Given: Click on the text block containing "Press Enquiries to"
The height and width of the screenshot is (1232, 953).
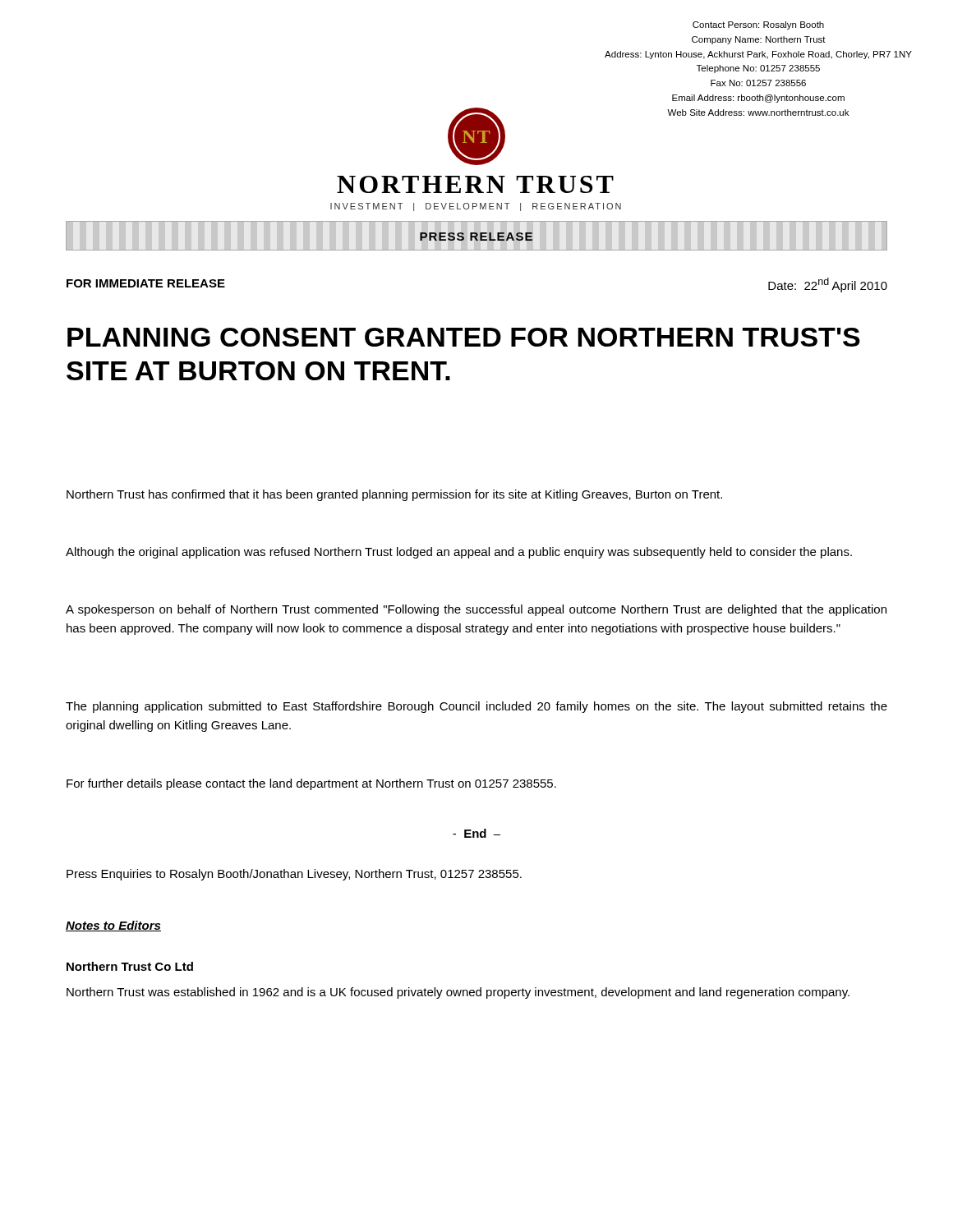Looking at the screenshot, I should (294, 873).
